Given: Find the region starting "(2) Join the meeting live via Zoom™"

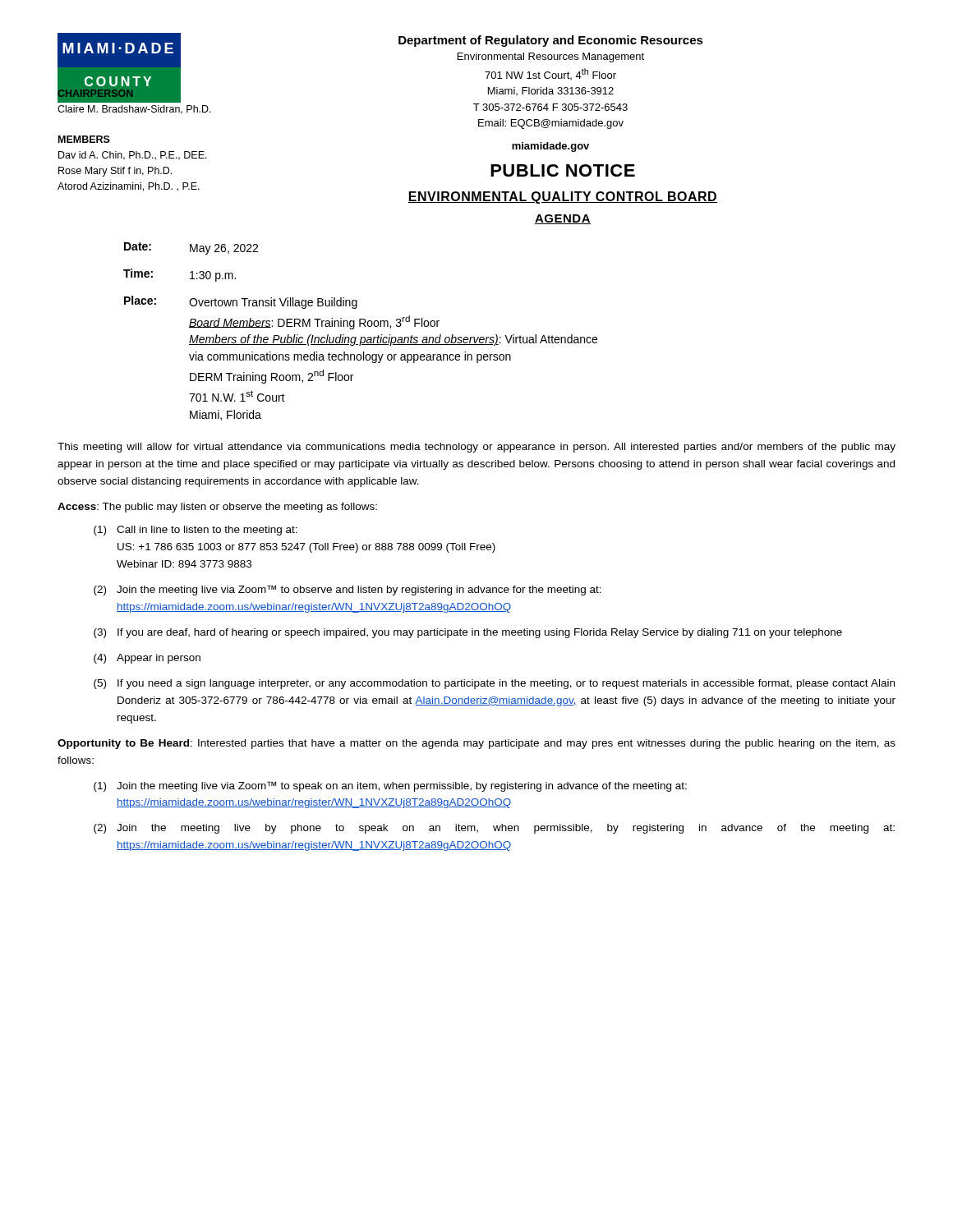Looking at the screenshot, I should click(476, 599).
